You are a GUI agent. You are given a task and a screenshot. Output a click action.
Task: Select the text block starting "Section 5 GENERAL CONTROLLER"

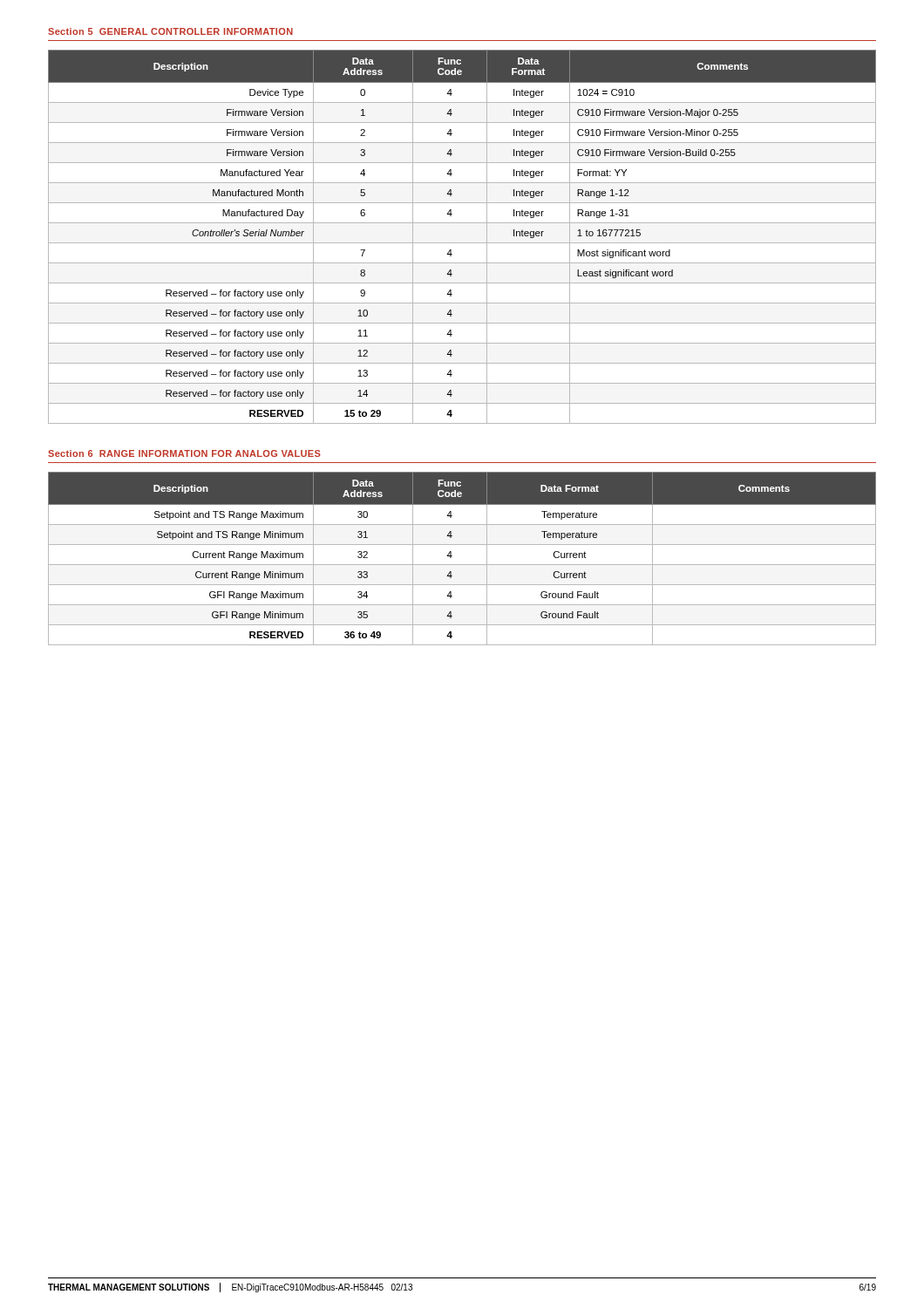pos(462,34)
